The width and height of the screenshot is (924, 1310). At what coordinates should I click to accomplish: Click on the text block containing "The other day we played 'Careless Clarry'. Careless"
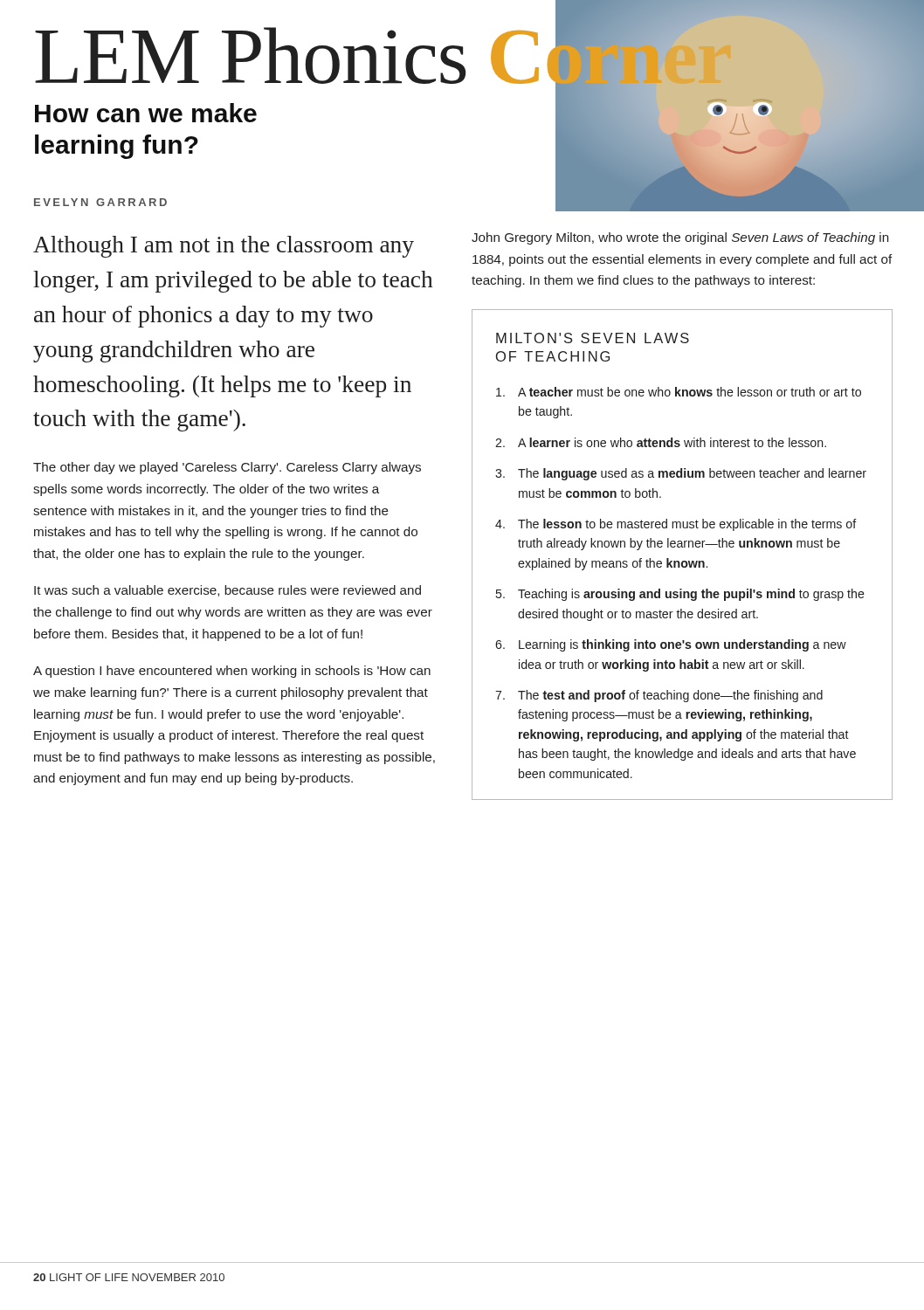pyautogui.click(x=227, y=510)
